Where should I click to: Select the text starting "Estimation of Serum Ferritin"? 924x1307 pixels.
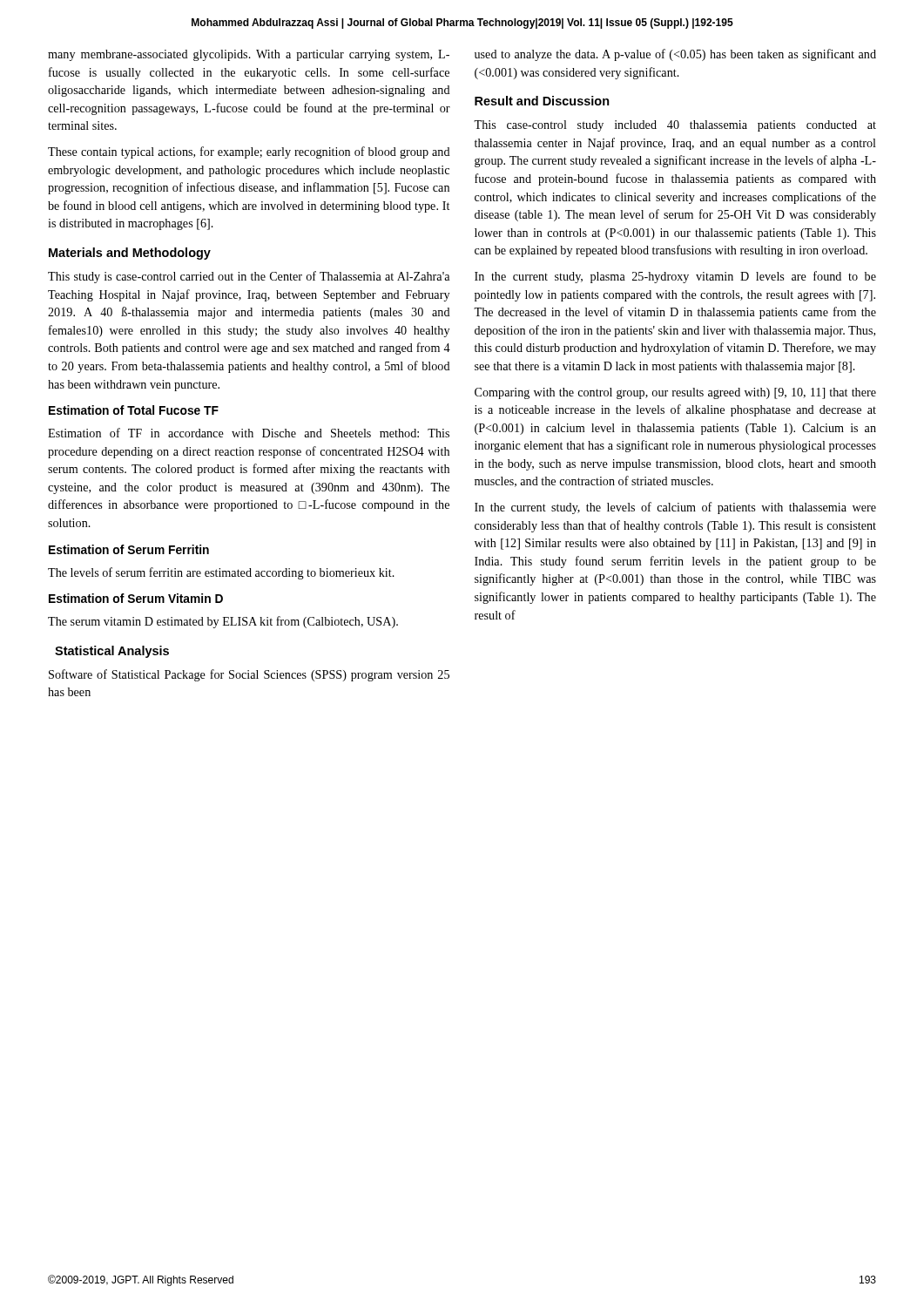tap(129, 550)
